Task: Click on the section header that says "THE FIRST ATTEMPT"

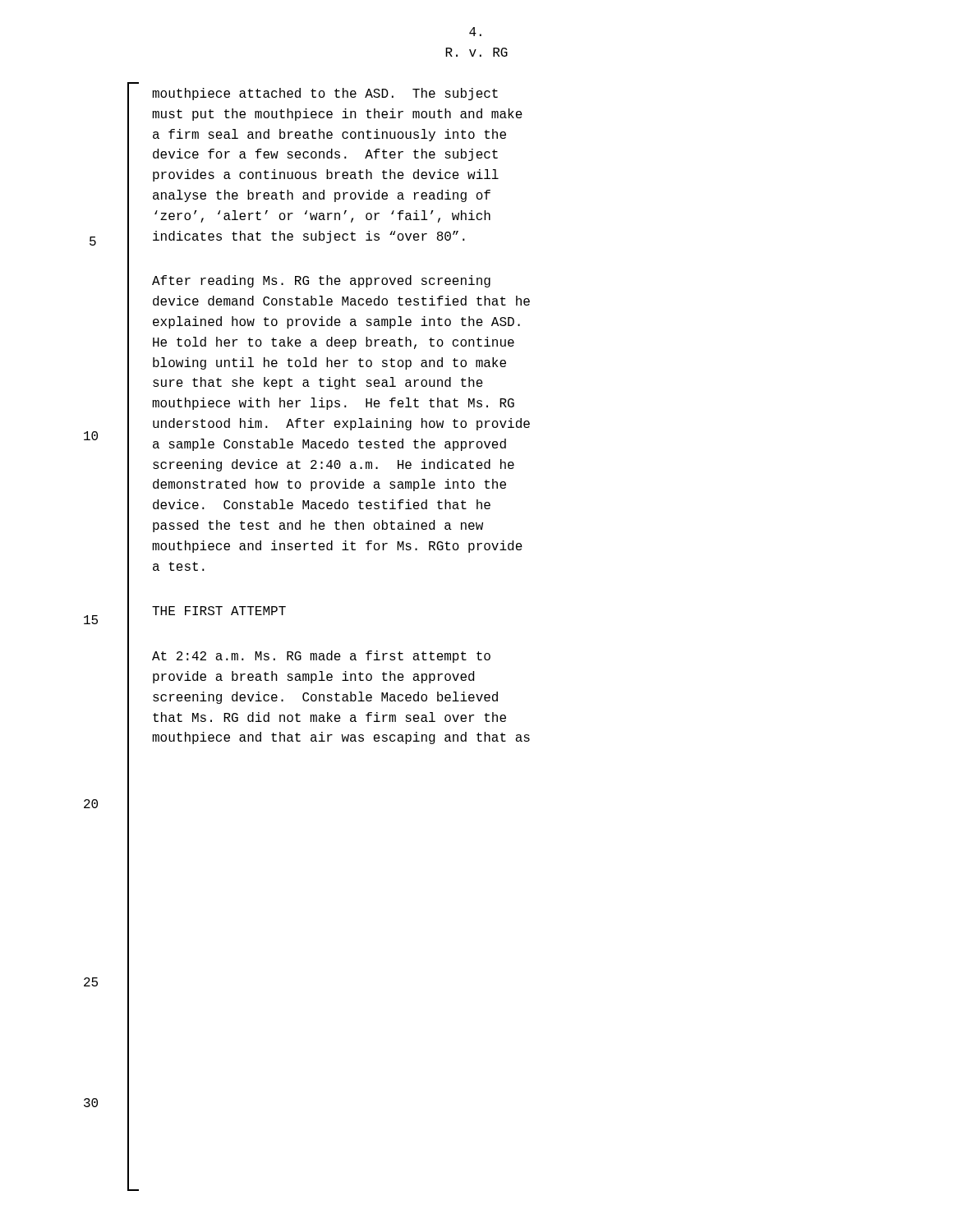Action: 219,612
